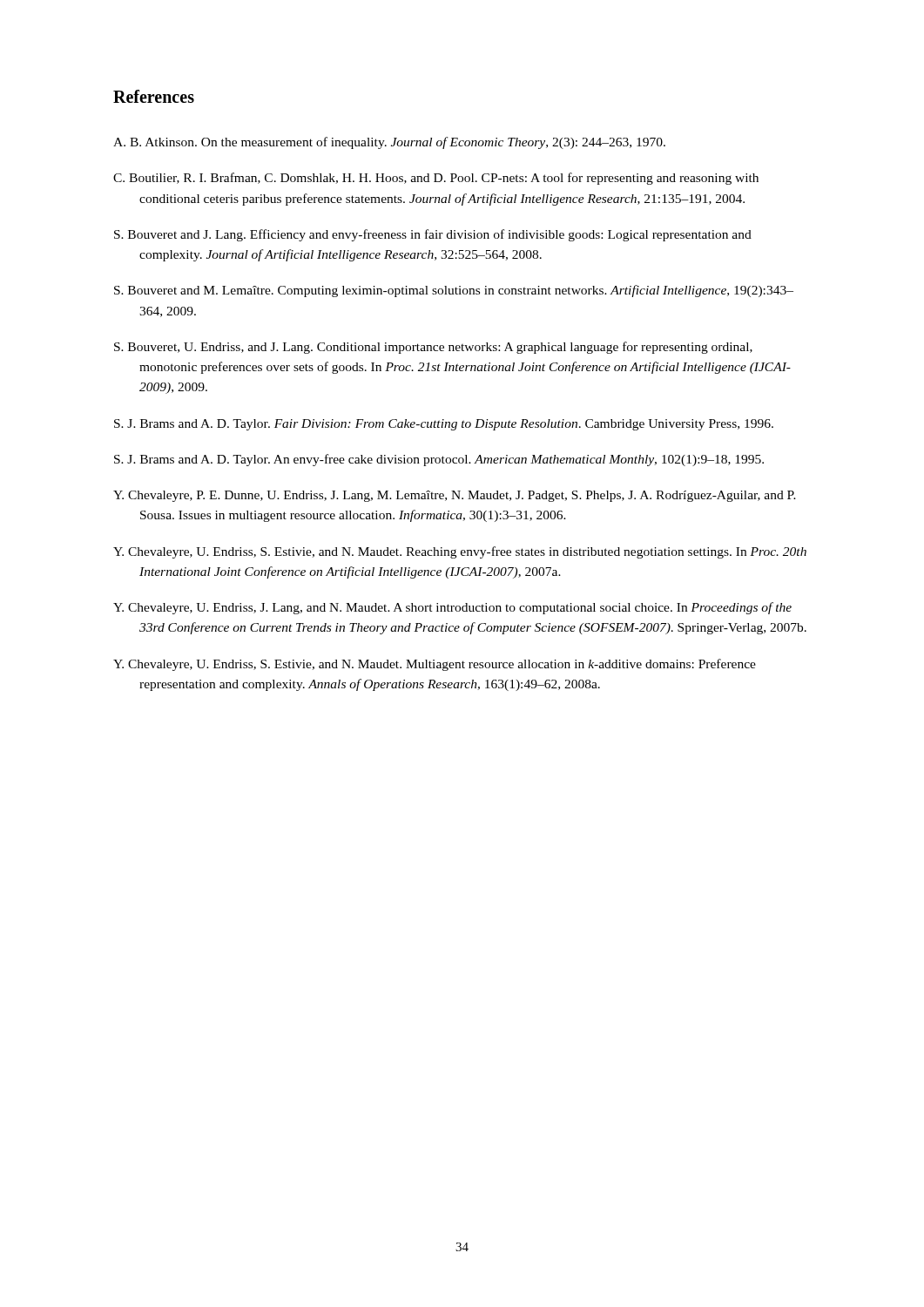Click on the list item with the text "A. B. Atkinson. On the measurement of"
The height and width of the screenshot is (1307, 924).
(390, 142)
